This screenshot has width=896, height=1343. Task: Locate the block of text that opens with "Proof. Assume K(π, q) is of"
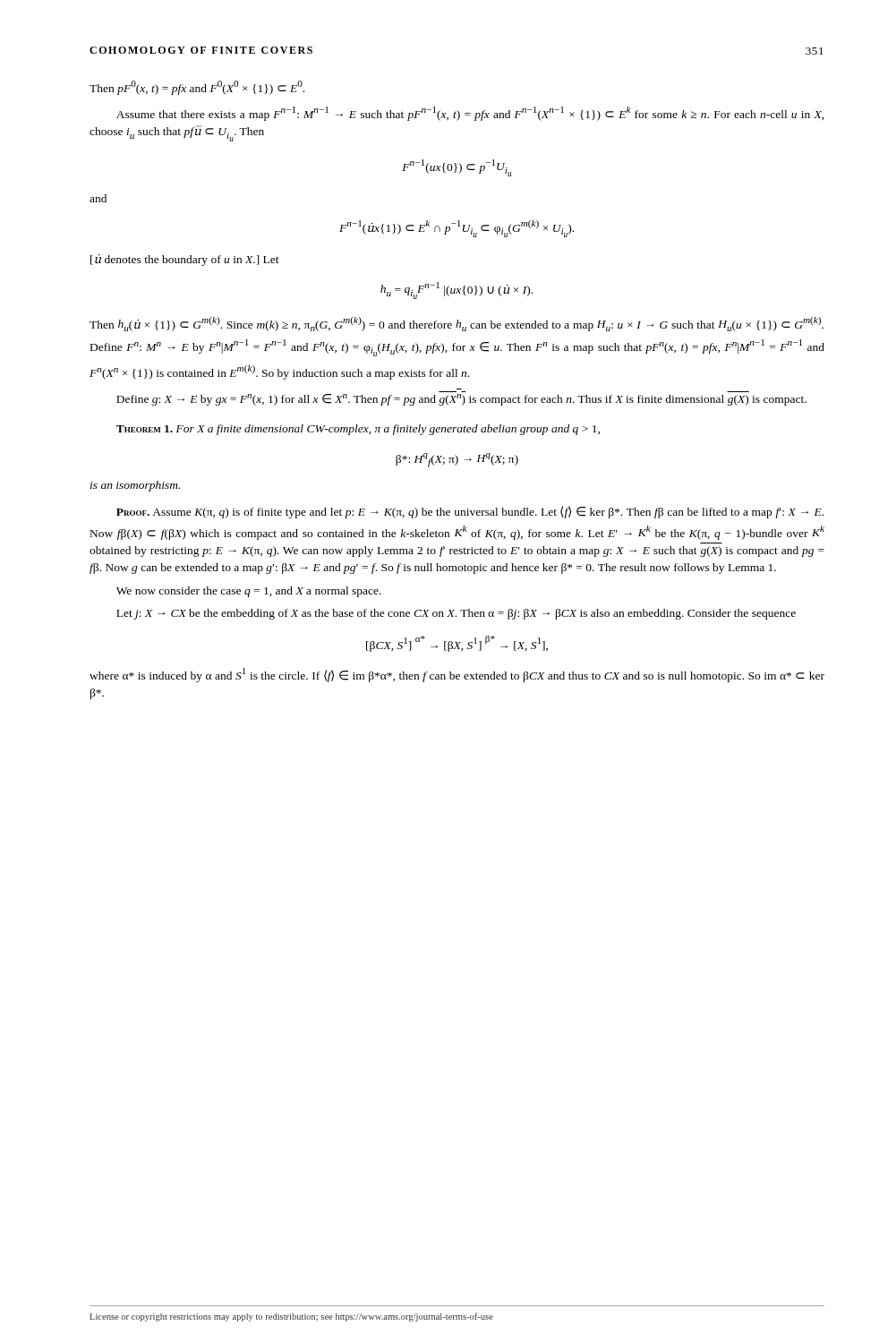click(457, 540)
